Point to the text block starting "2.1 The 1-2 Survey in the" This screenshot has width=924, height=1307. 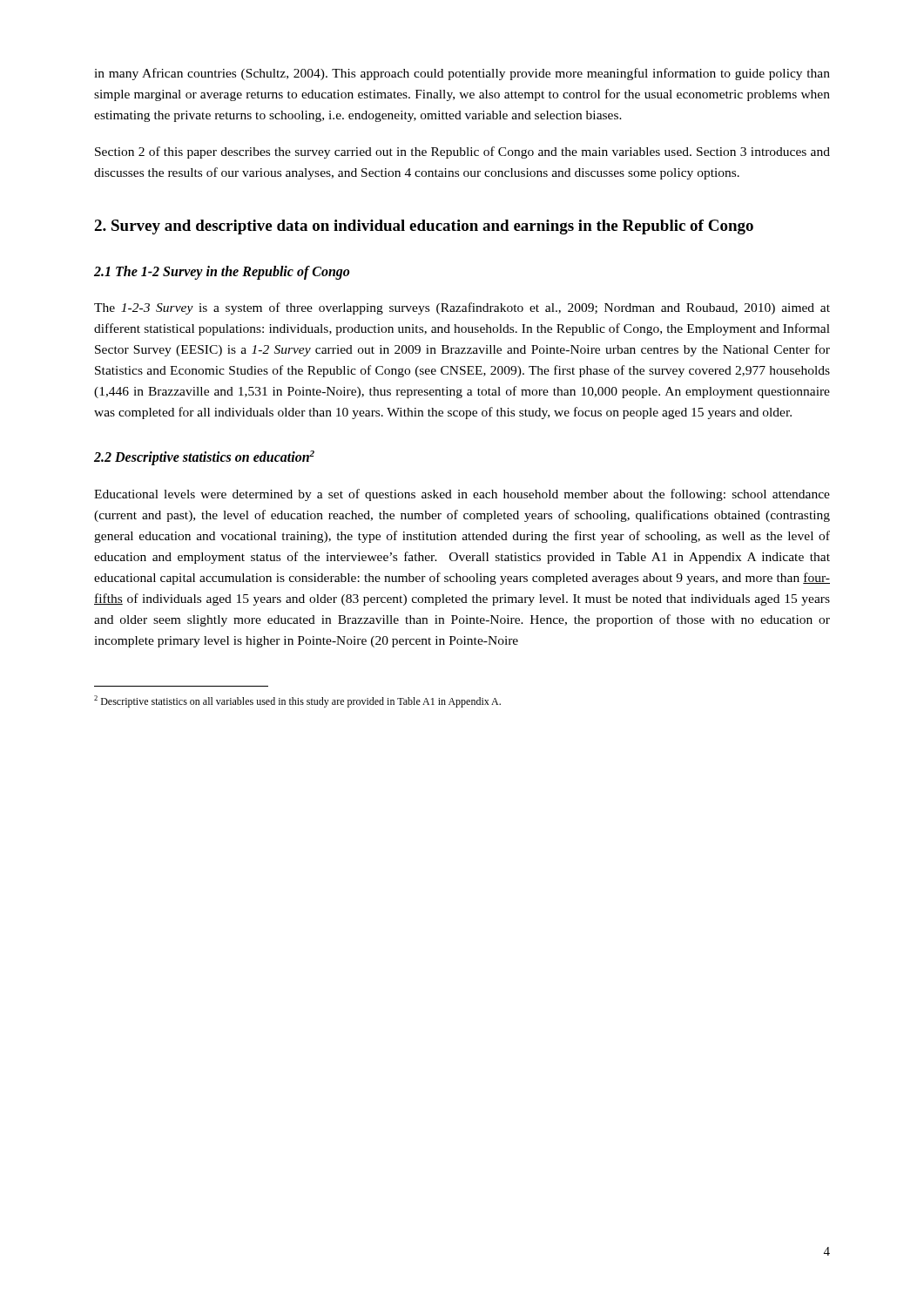222,271
